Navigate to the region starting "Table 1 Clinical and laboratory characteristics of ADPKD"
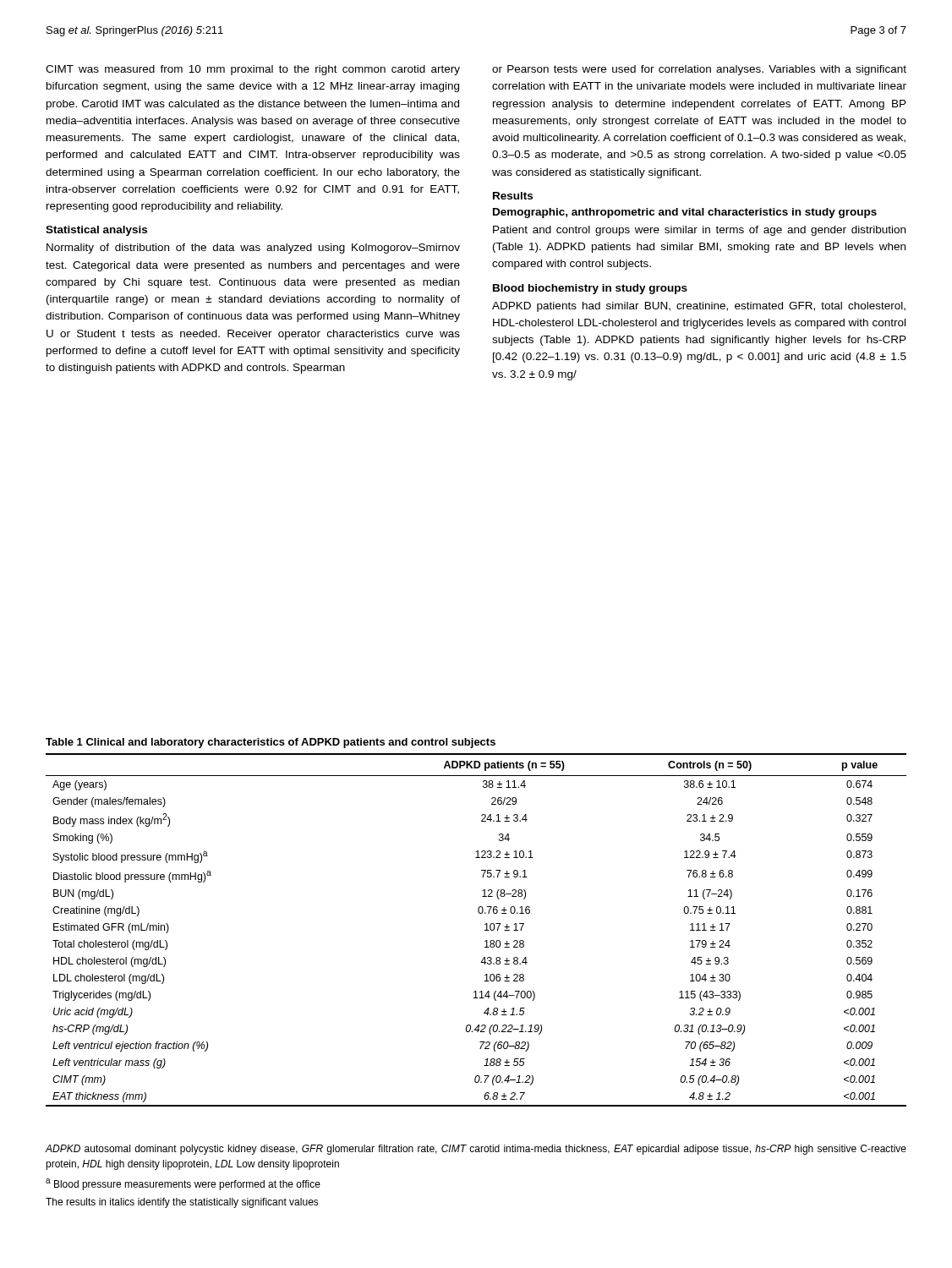Screen dimensions: 1268x952 click(x=271, y=742)
